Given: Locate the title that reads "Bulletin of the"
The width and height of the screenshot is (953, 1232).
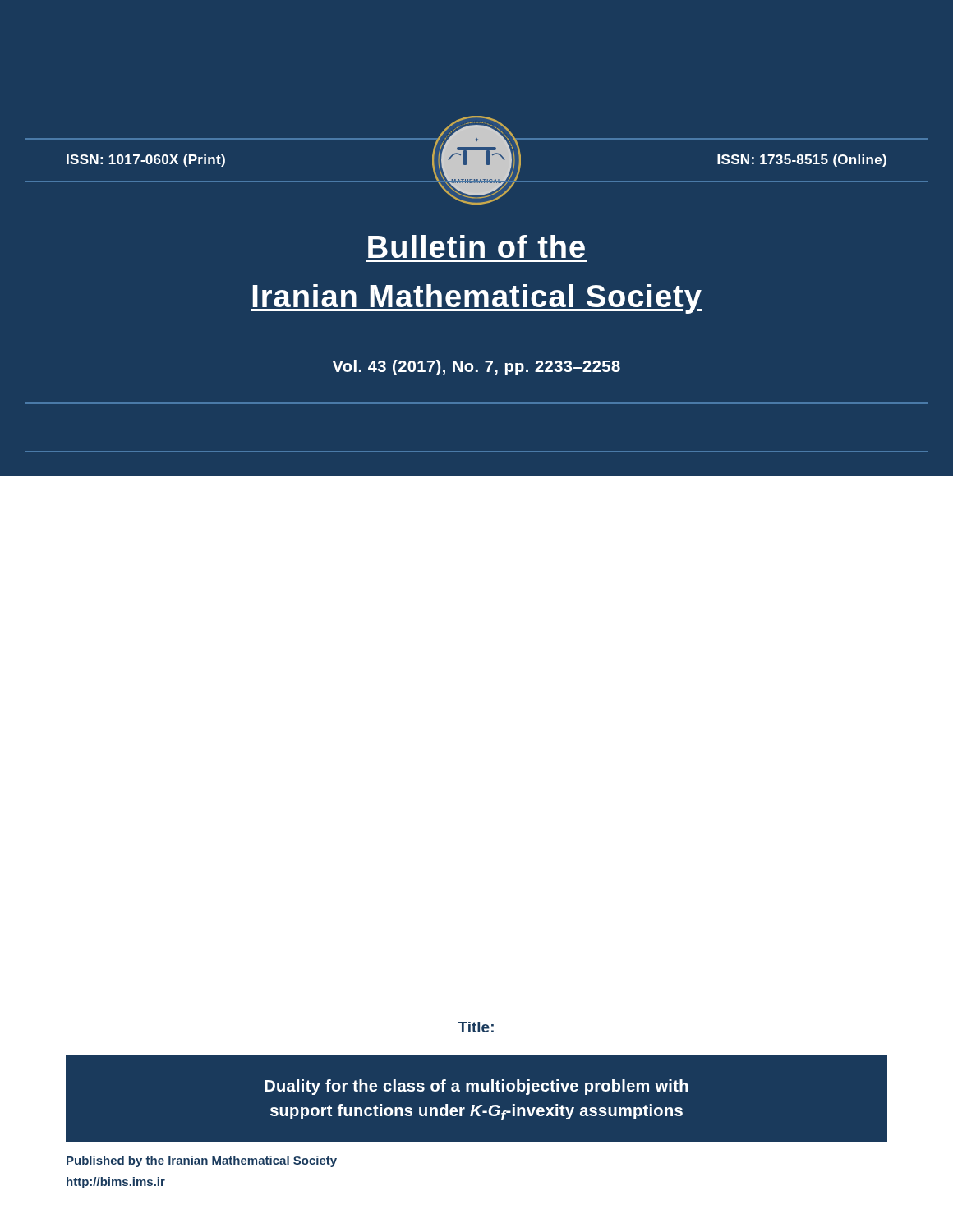Looking at the screenshot, I should click(x=476, y=247).
